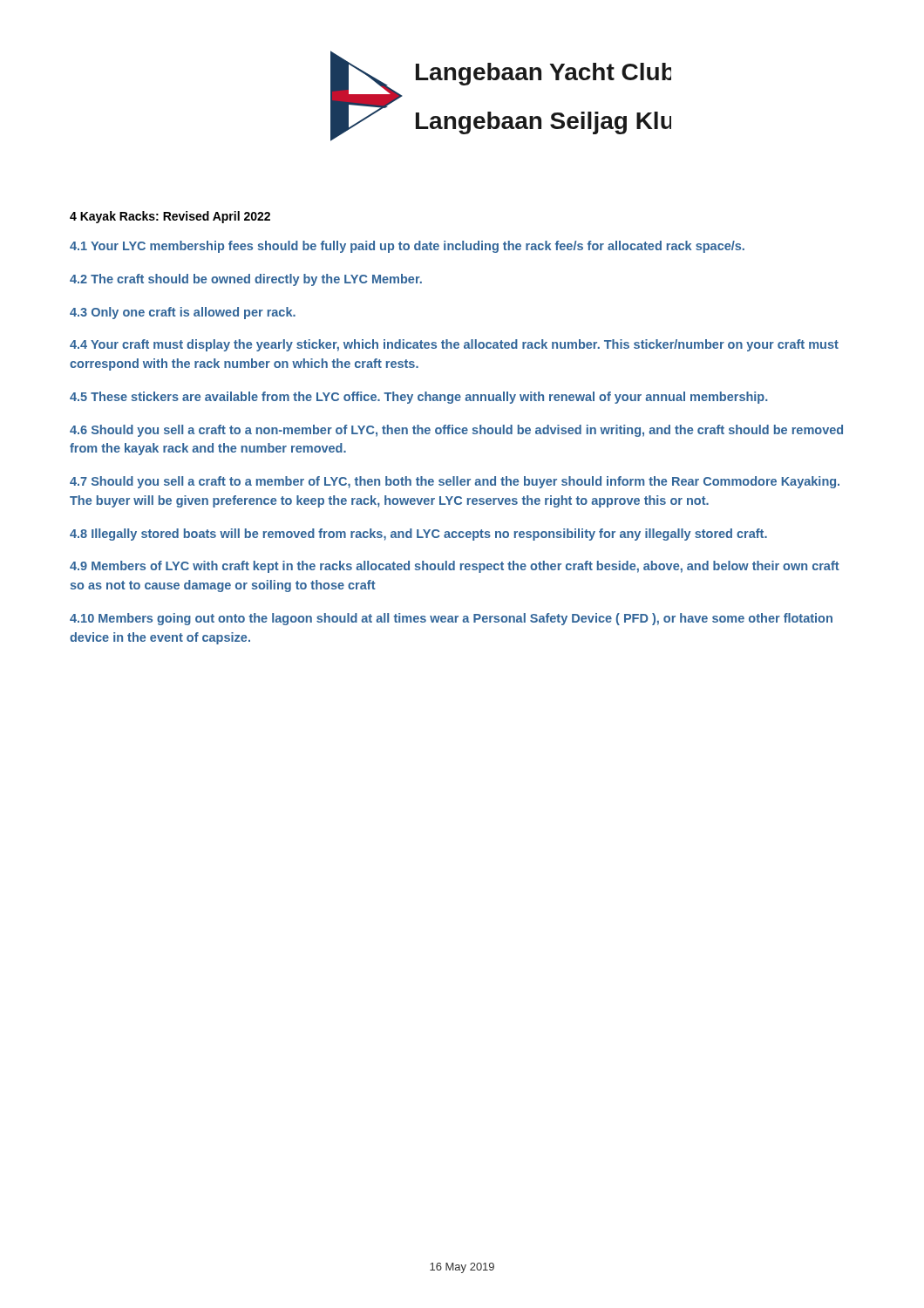
Task: Find the section header
Action: (170, 216)
